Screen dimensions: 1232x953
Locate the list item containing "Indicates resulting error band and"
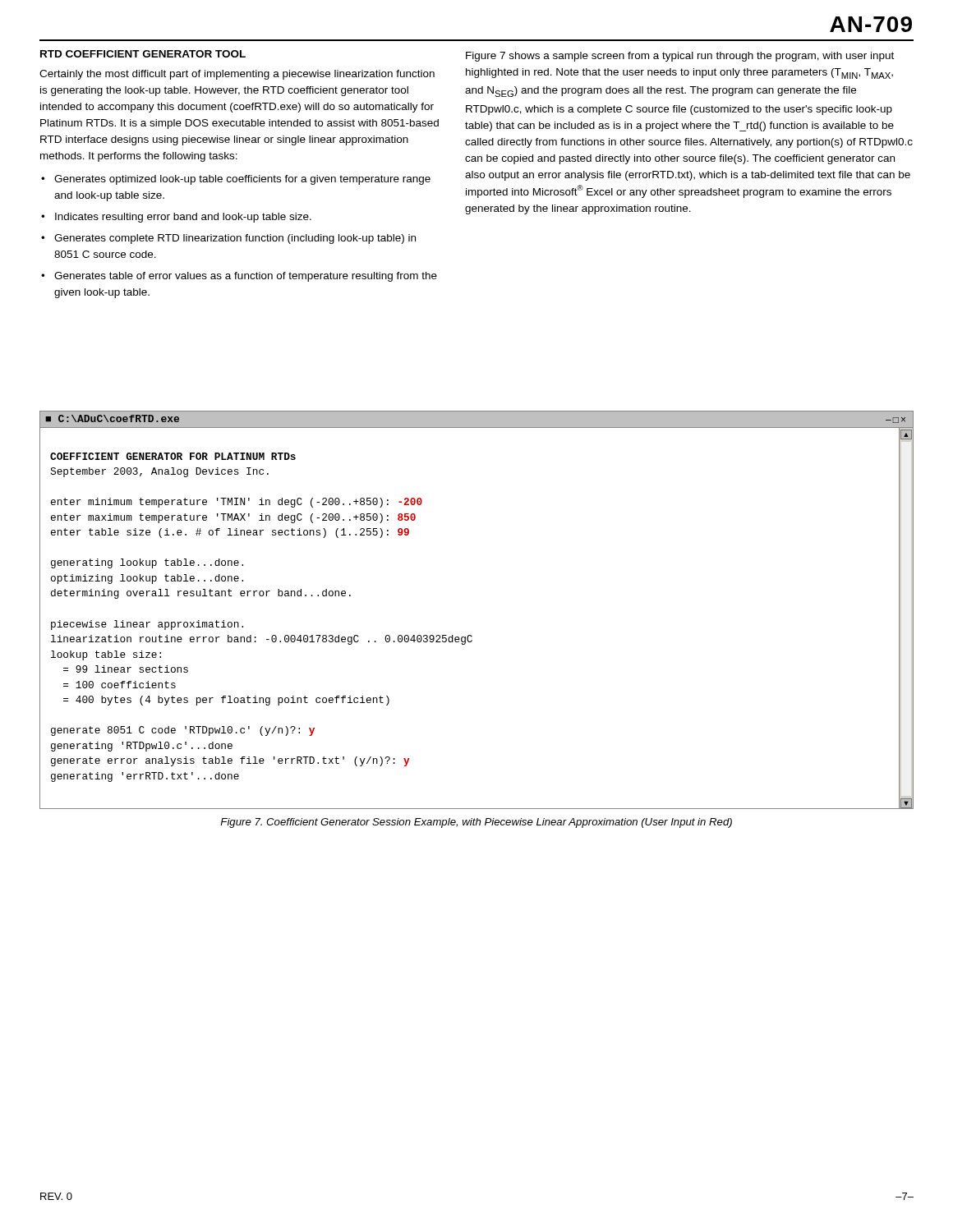(x=183, y=216)
